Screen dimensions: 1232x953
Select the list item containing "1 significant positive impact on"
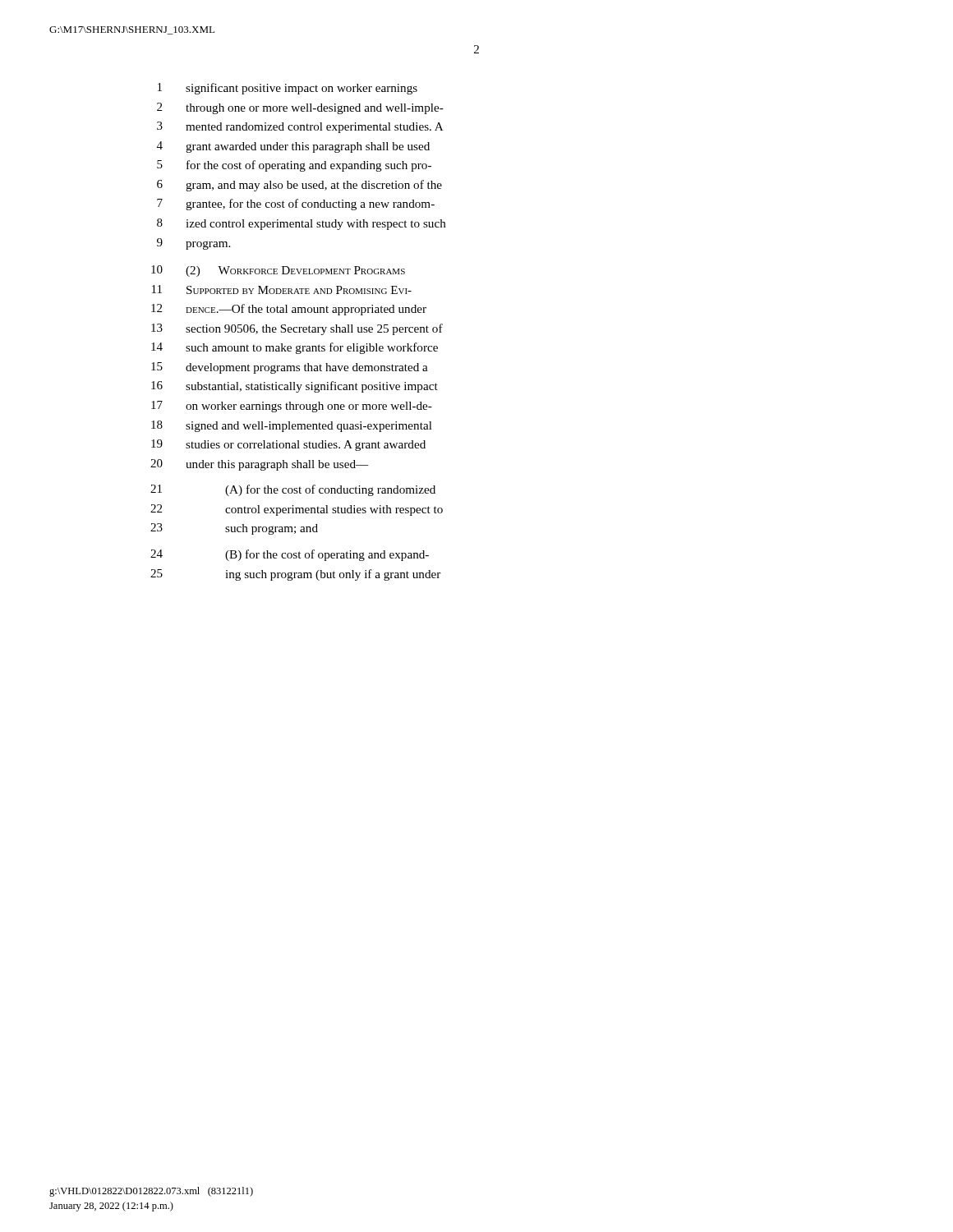[288, 89]
